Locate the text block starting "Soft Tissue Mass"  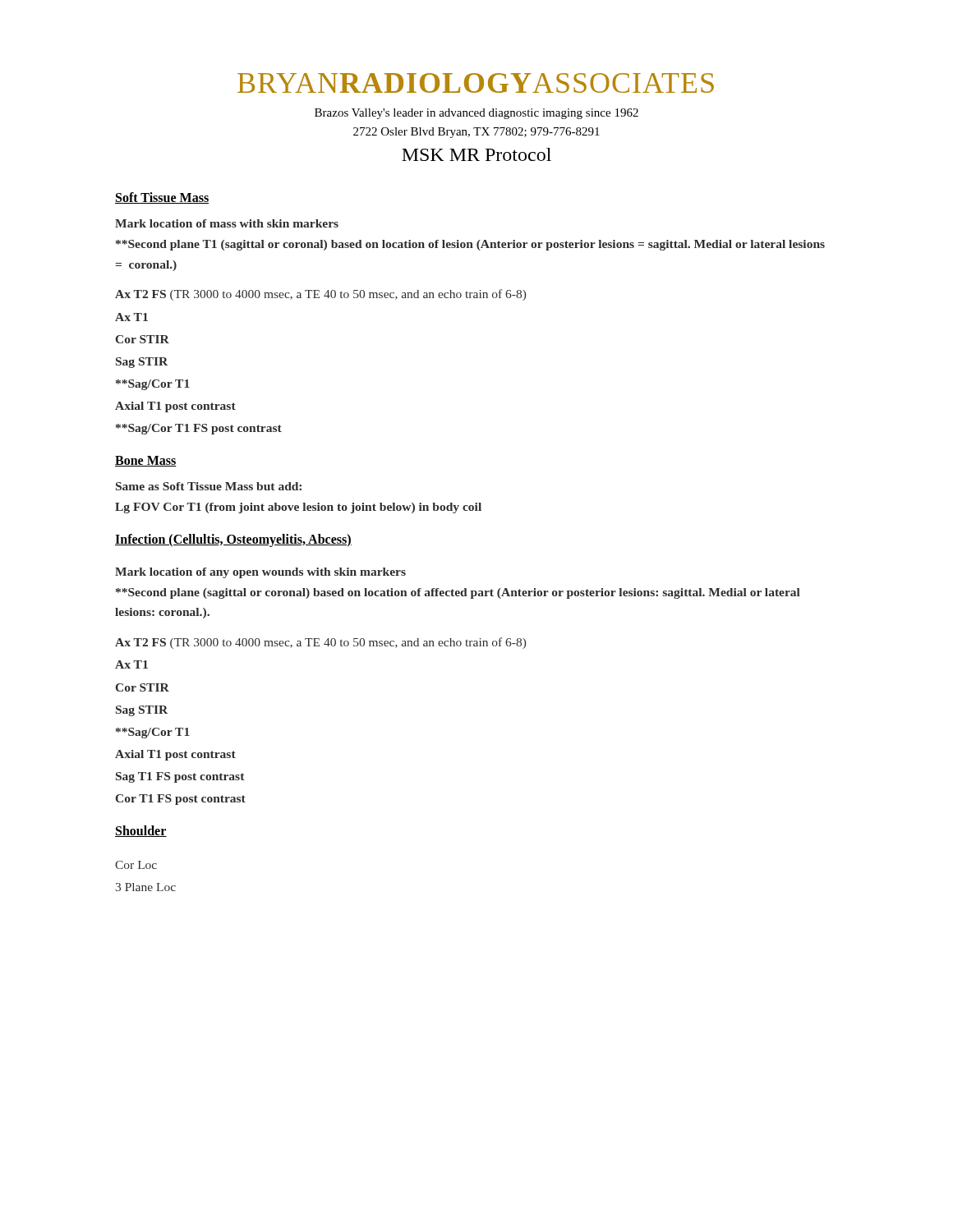[162, 198]
